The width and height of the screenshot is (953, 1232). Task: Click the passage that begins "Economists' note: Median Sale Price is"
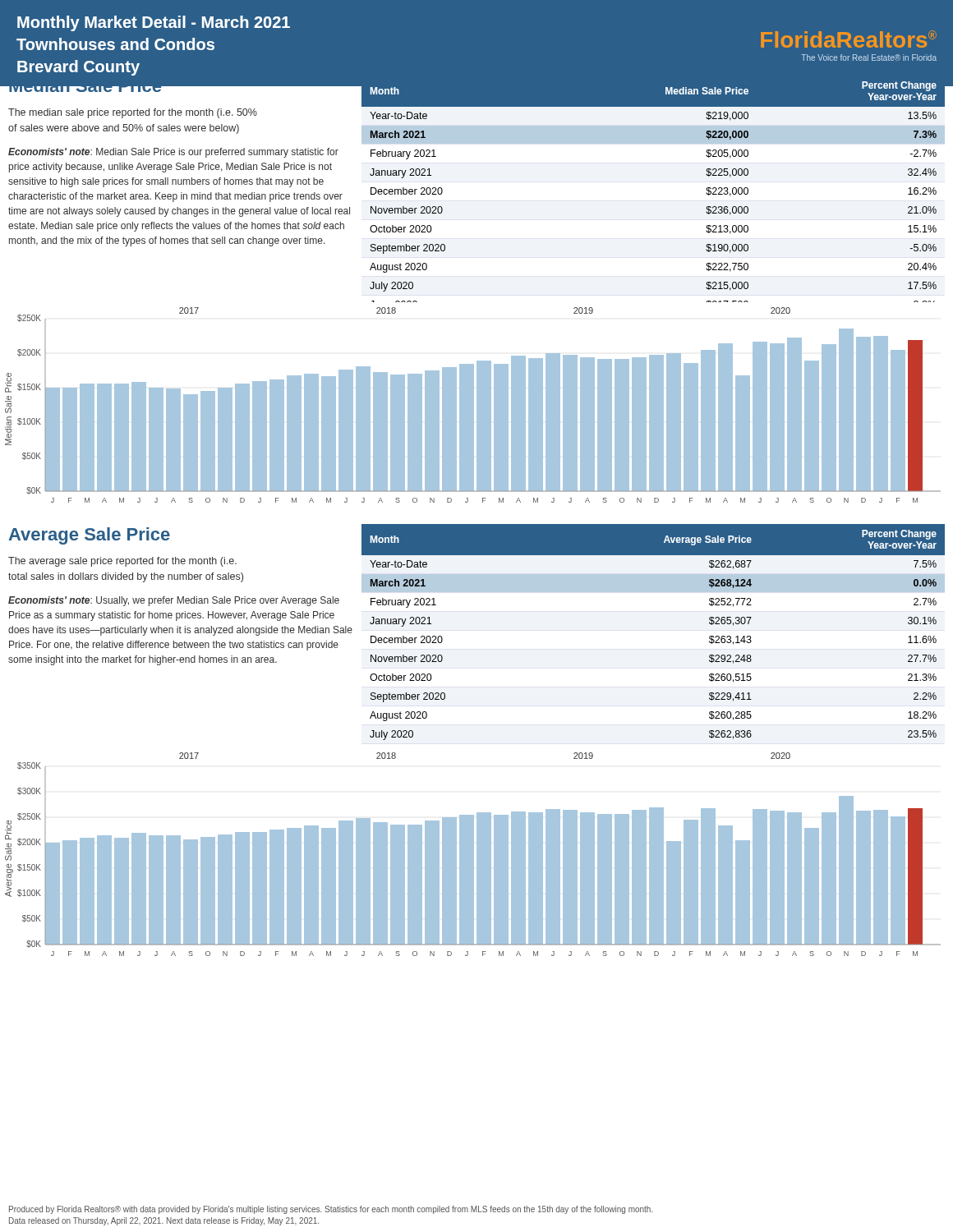tap(179, 196)
